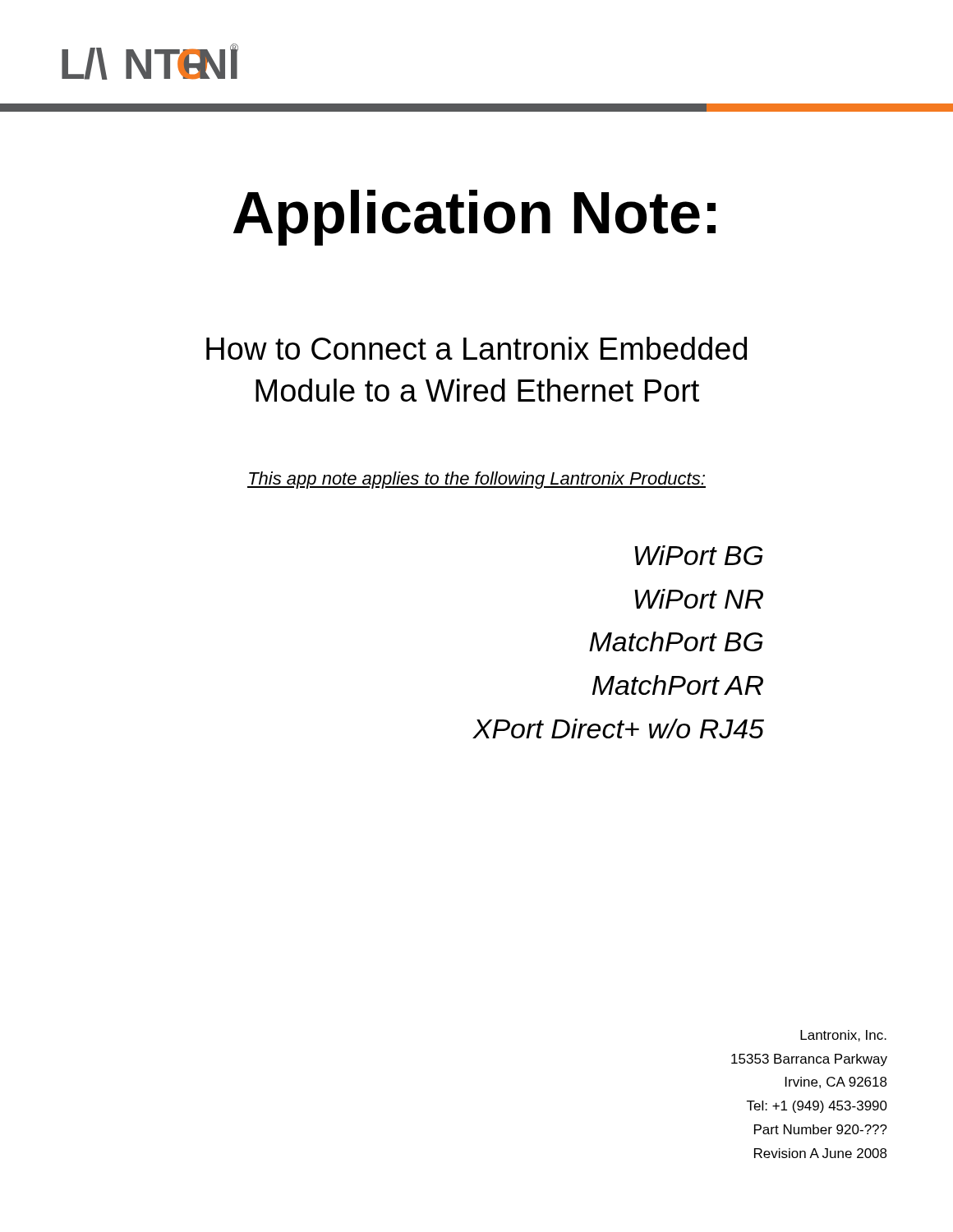Find the block on this page that starts "Lantronix, Inc. 15353 Barranca Parkway"
Screen dimensions: 1232x953
coord(809,1095)
